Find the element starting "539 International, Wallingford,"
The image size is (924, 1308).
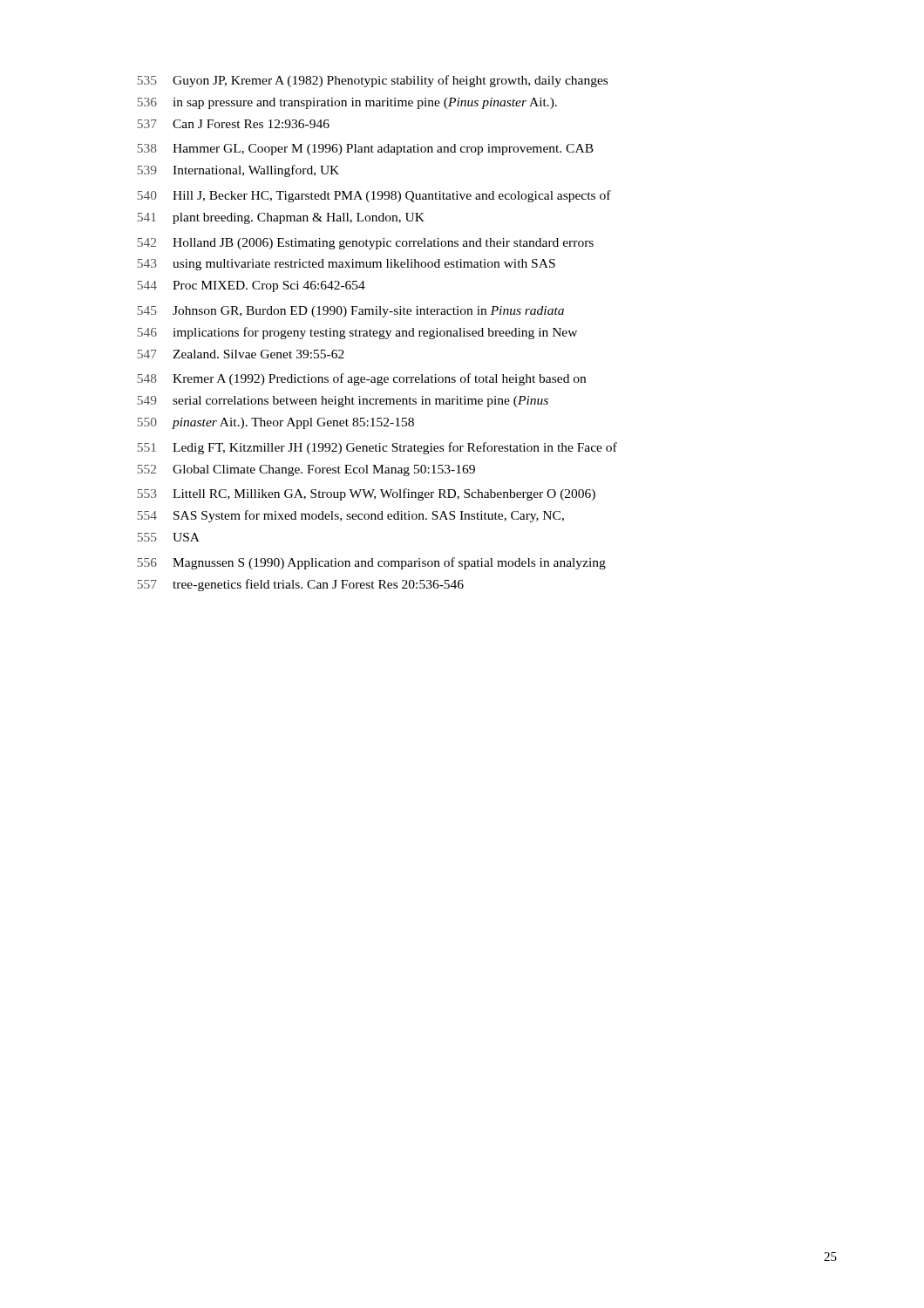tap(238, 171)
